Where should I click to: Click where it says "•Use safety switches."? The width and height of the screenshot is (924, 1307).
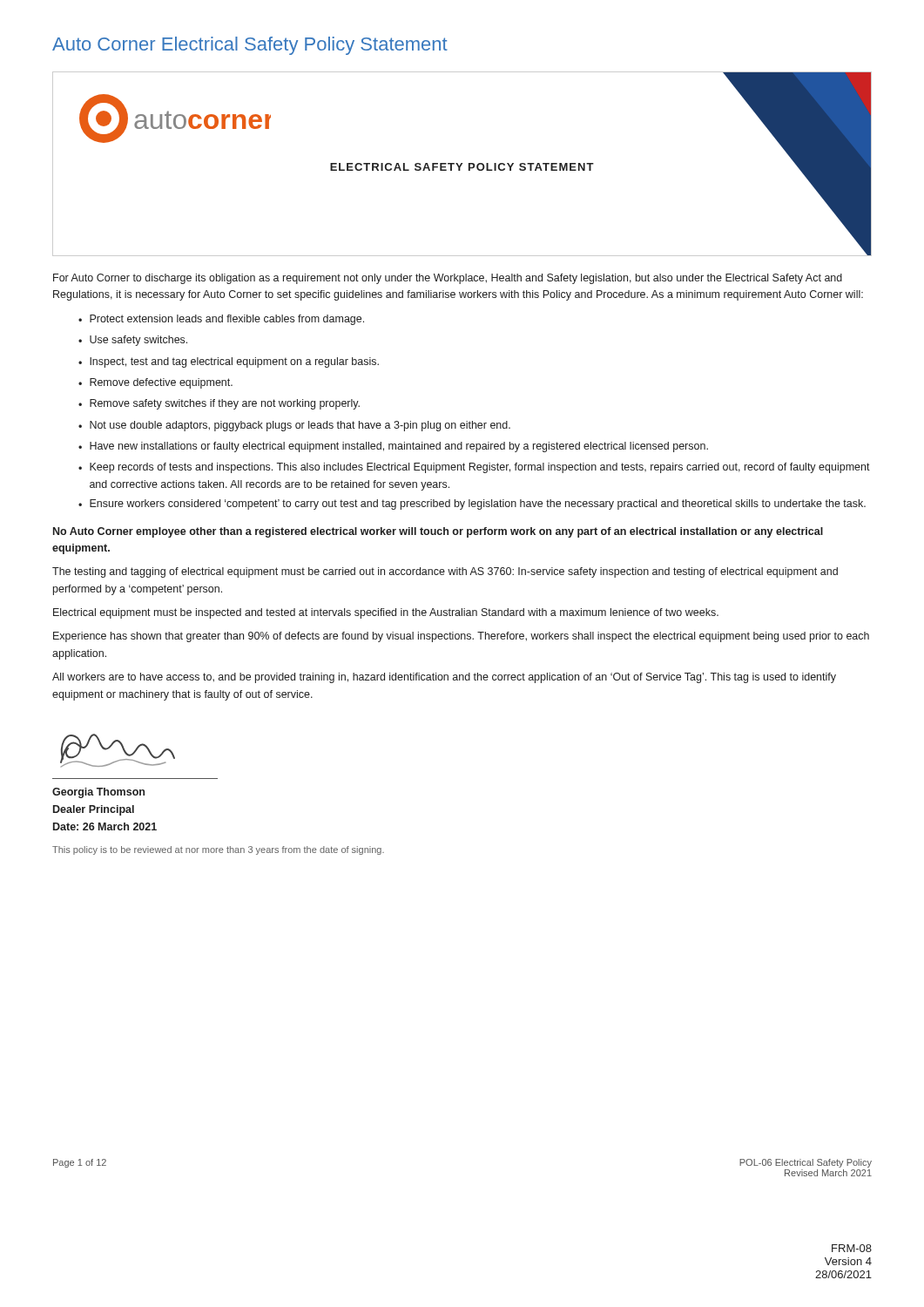133,341
